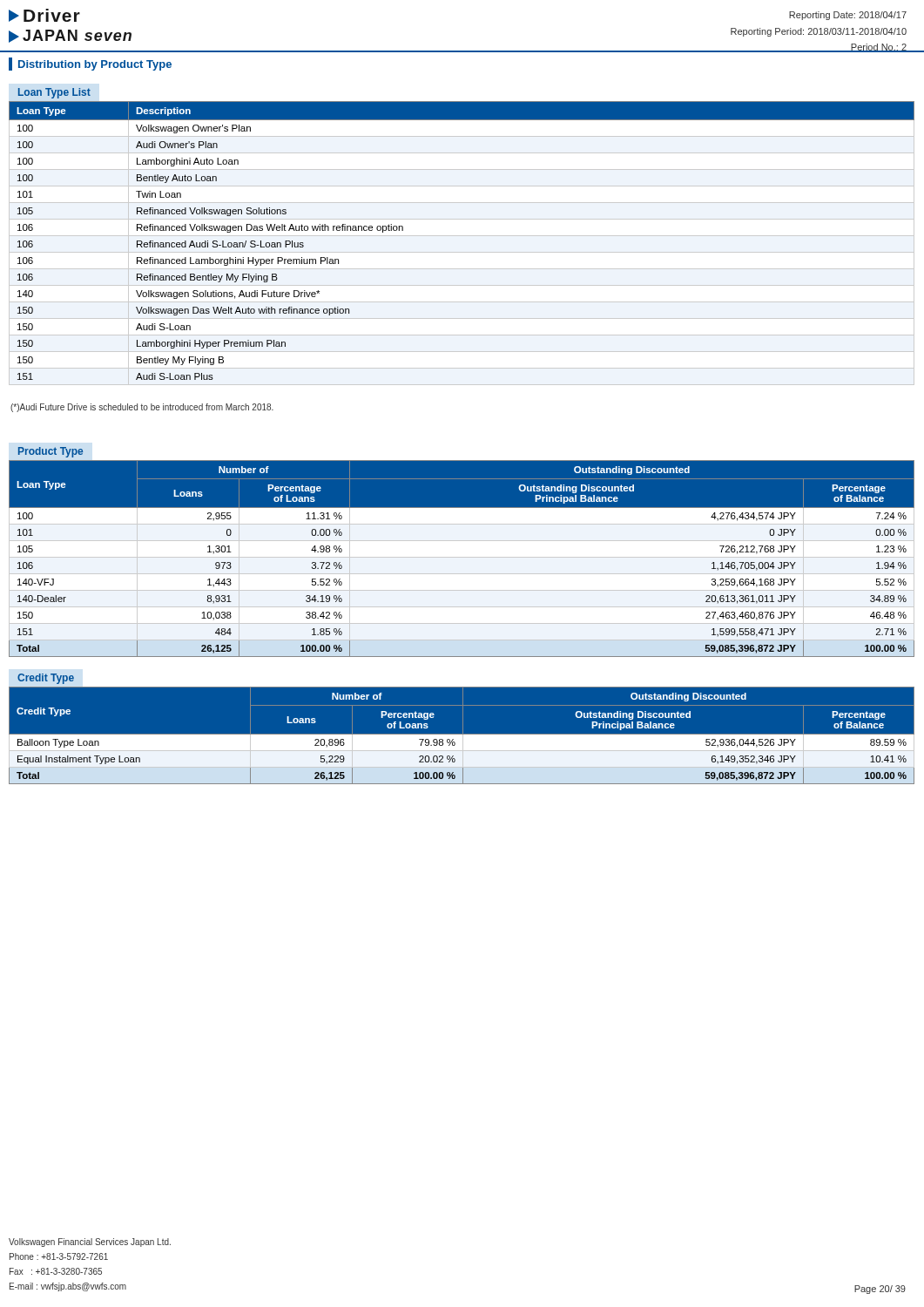924x1307 pixels.
Task: Find the footnote with the text "(*)Audi Future Drive is scheduled to be introduced"
Action: (x=142, y=407)
